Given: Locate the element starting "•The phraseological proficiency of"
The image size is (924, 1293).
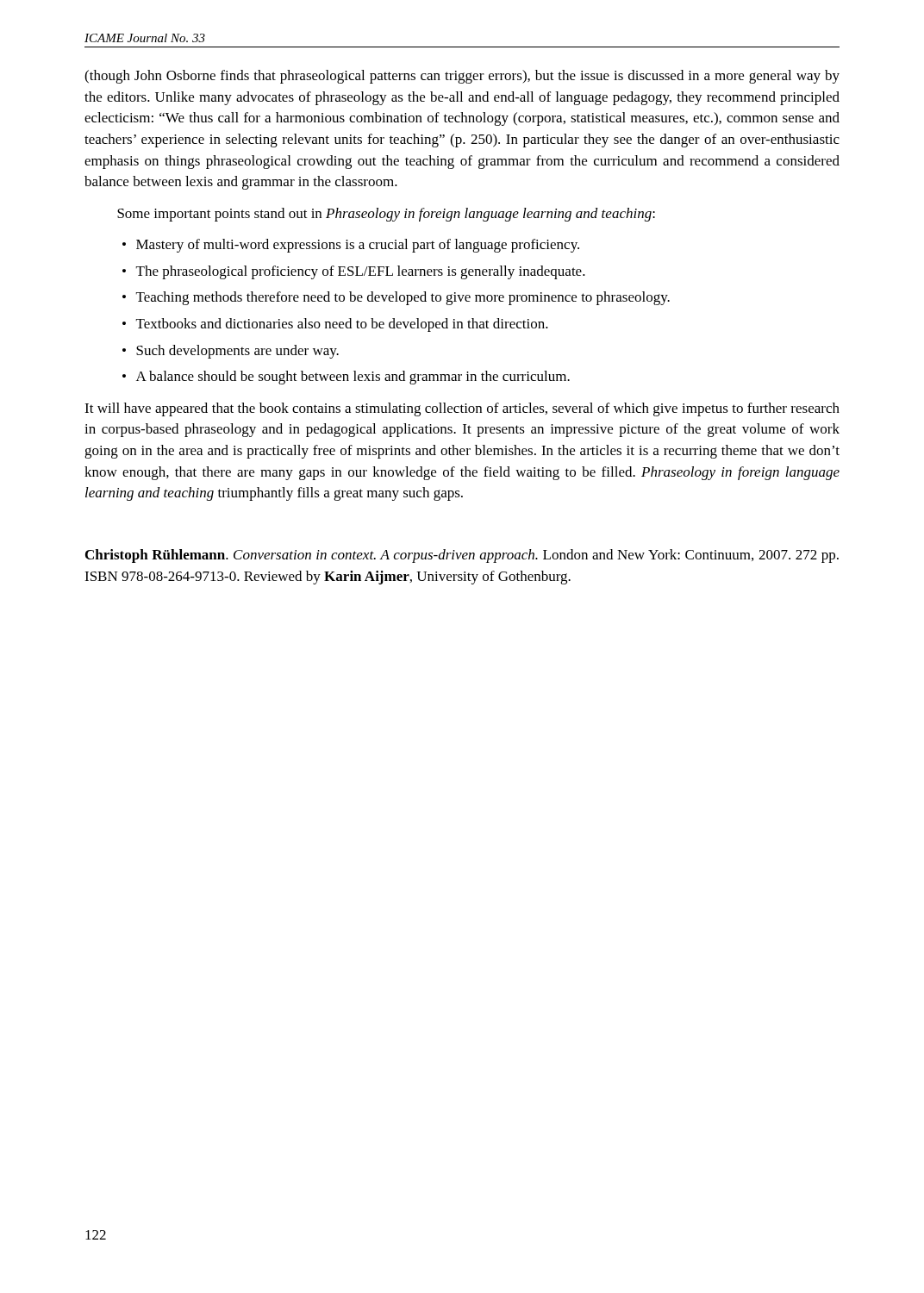Looking at the screenshot, I should 462,272.
